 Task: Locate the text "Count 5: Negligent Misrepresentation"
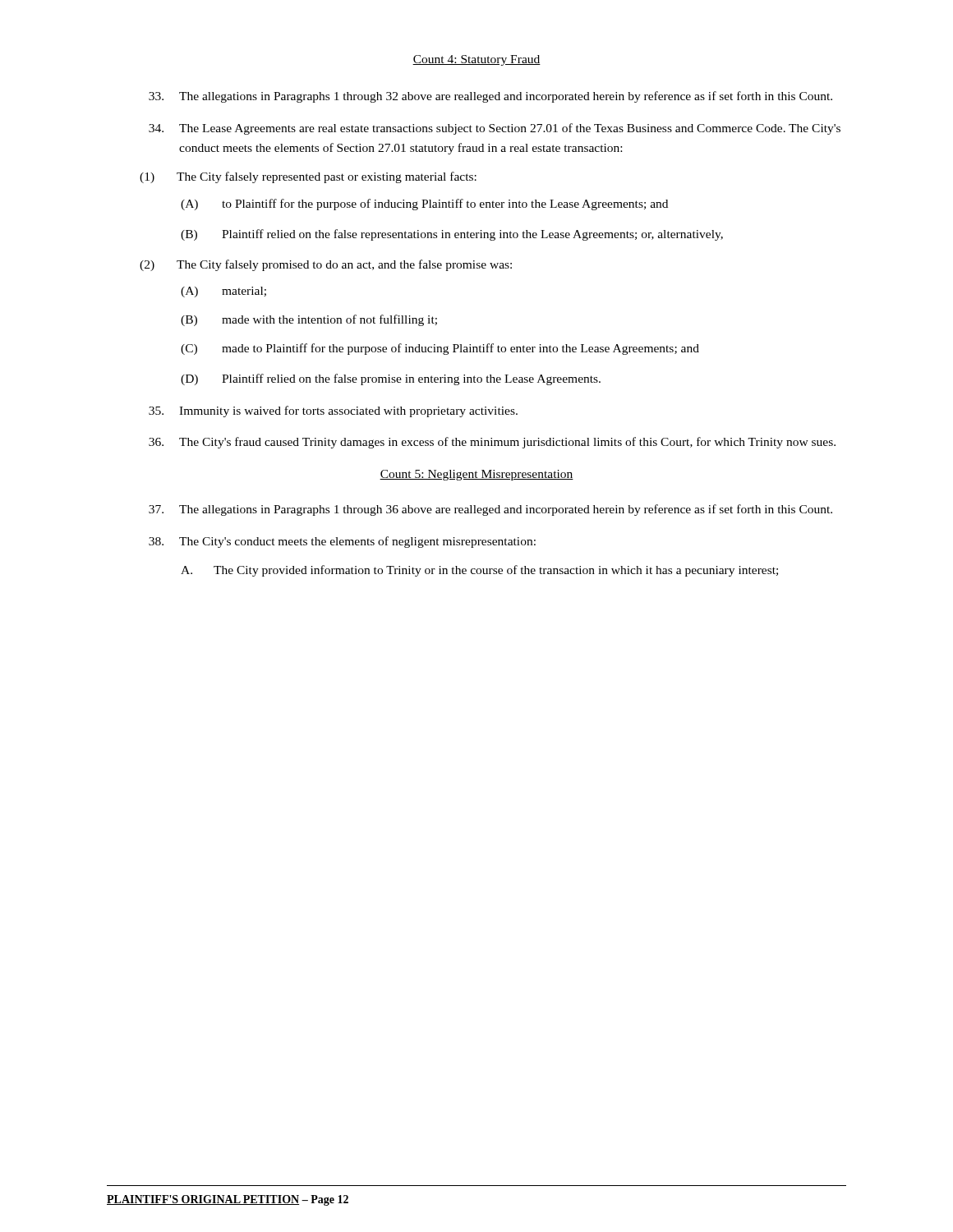(476, 474)
